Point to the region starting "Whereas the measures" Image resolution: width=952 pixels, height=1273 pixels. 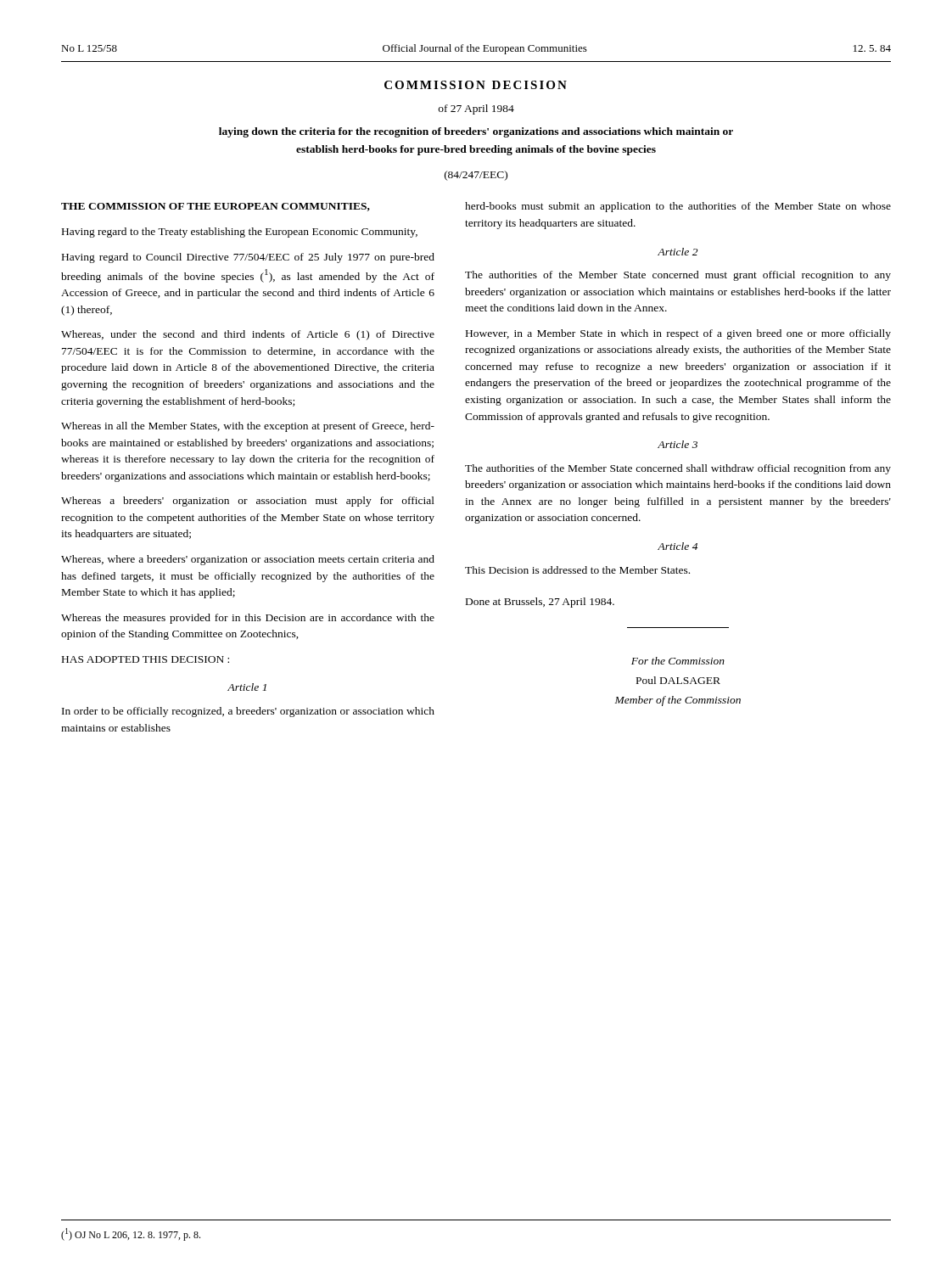coord(248,625)
